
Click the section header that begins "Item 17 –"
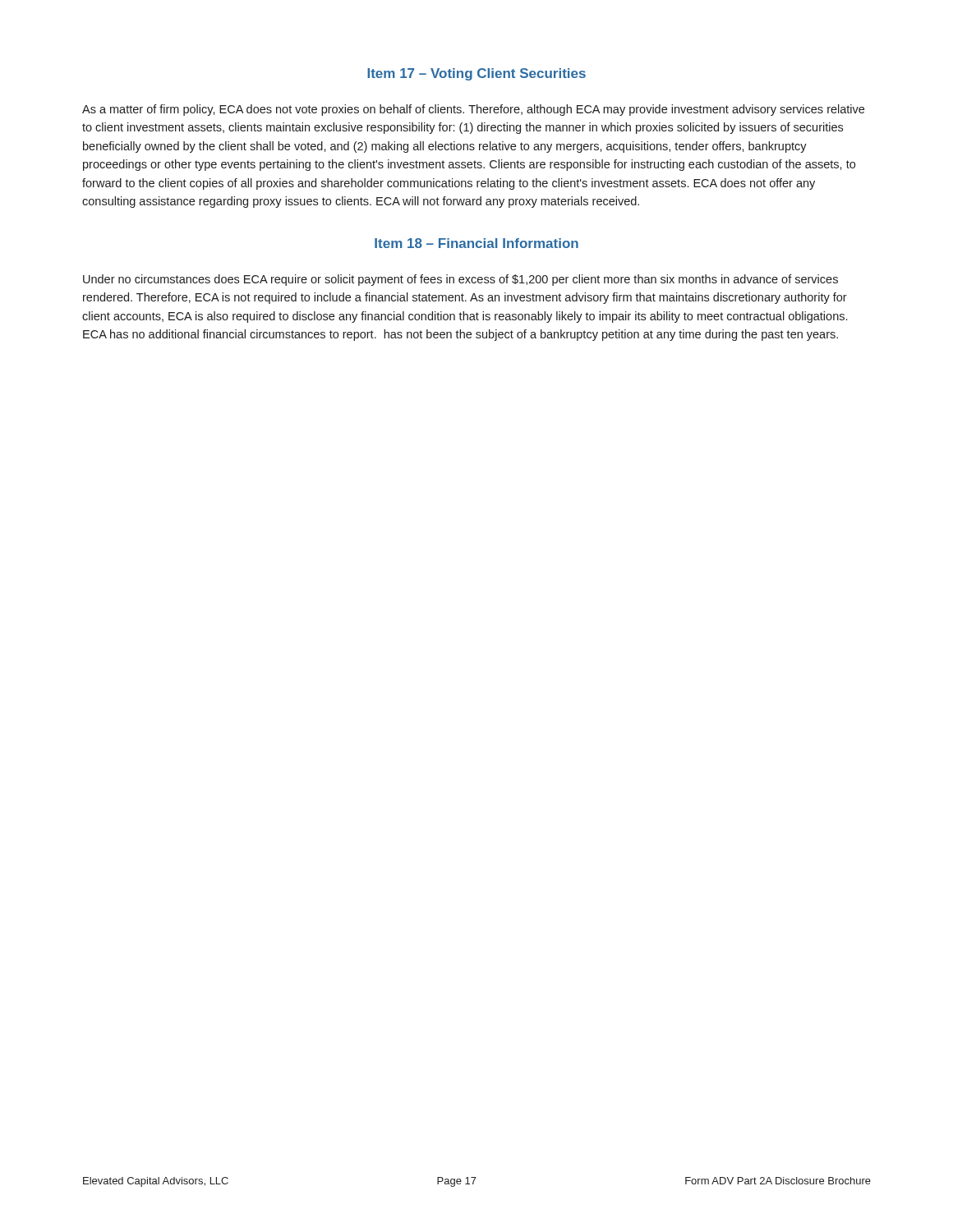(476, 73)
